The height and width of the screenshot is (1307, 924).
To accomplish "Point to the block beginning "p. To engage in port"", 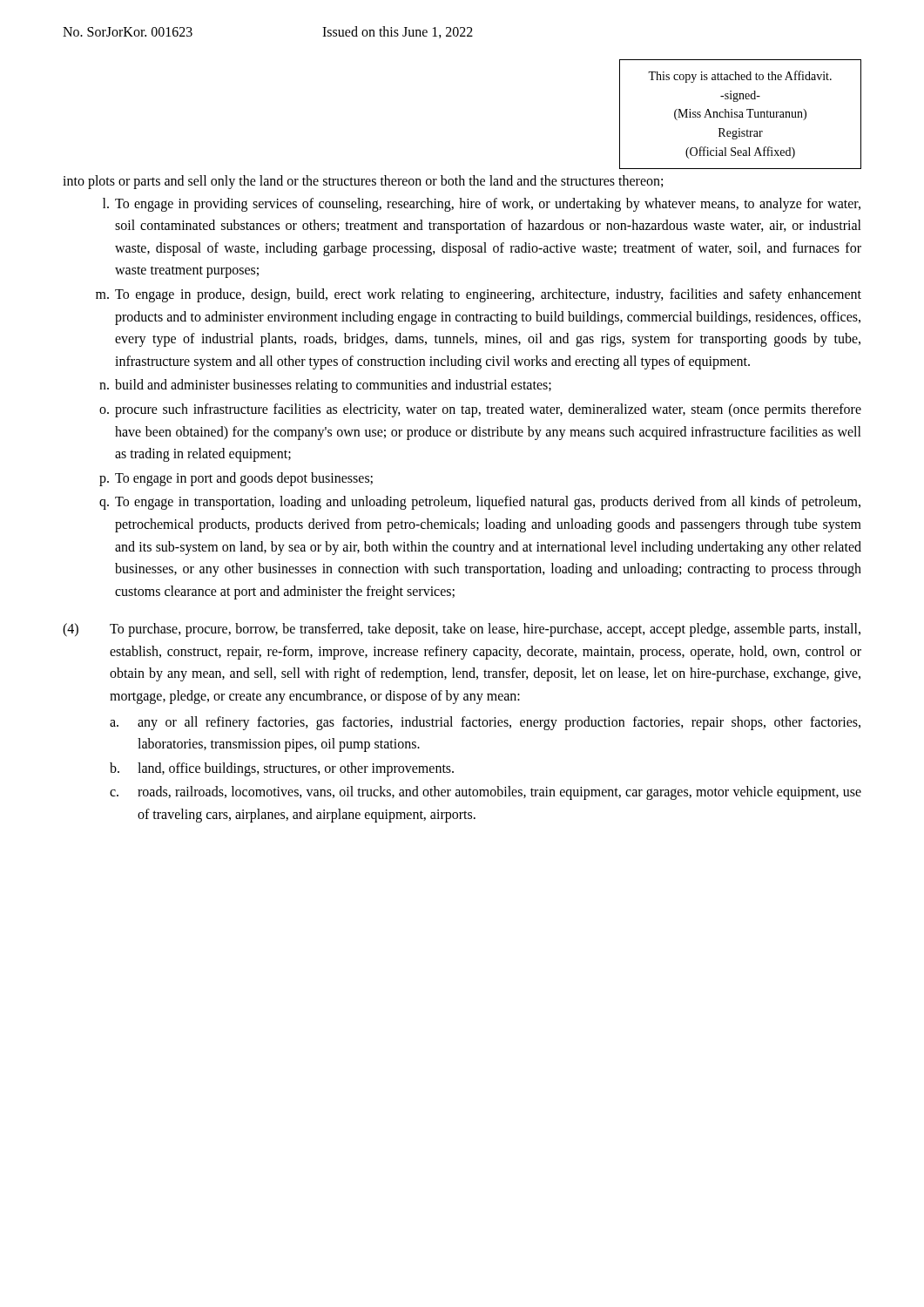I will pos(236,479).
